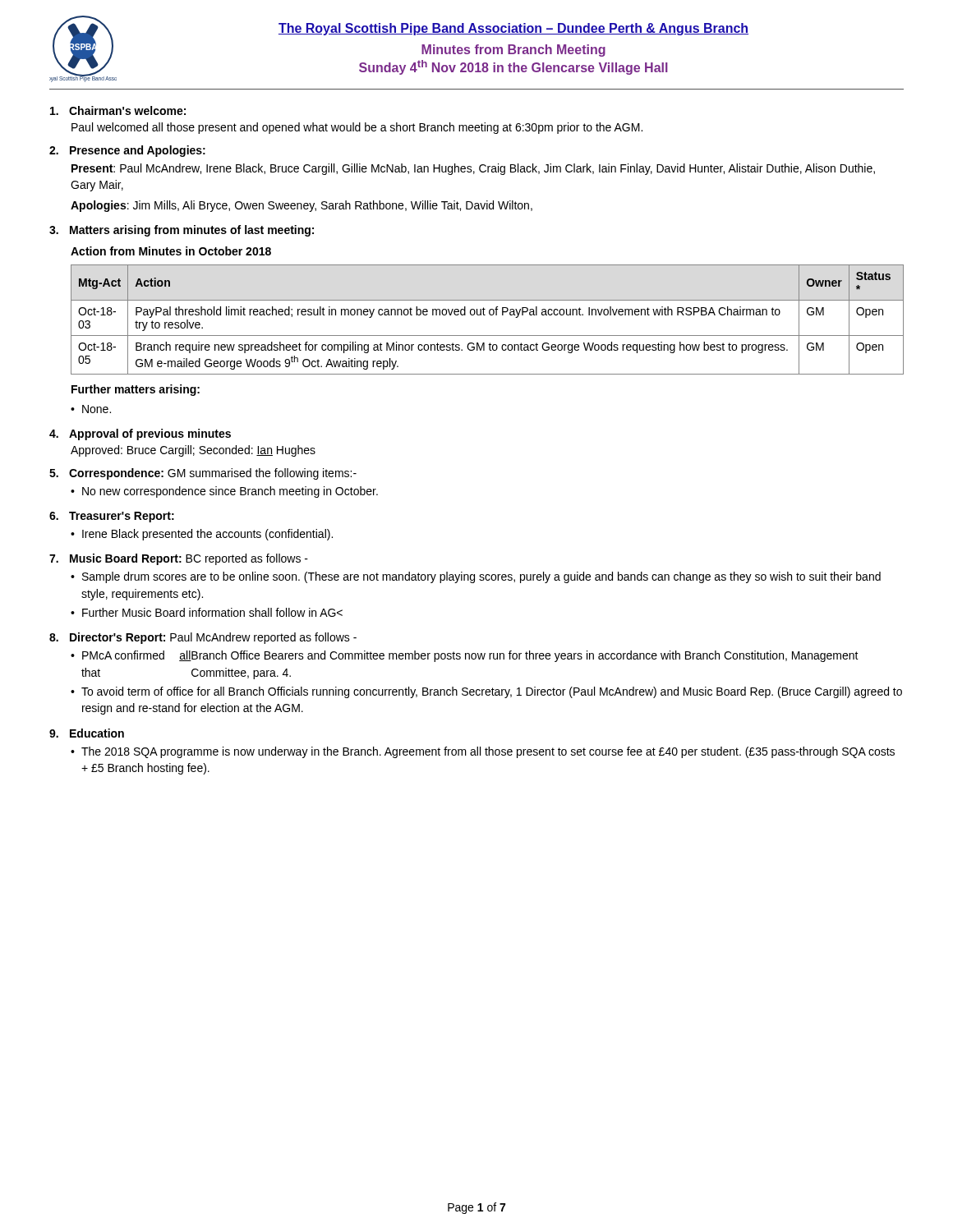This screenshot has height=1232, width=953.
Task: Locate the element starting "Sample drum scores are"
Action: click(481, 585)
